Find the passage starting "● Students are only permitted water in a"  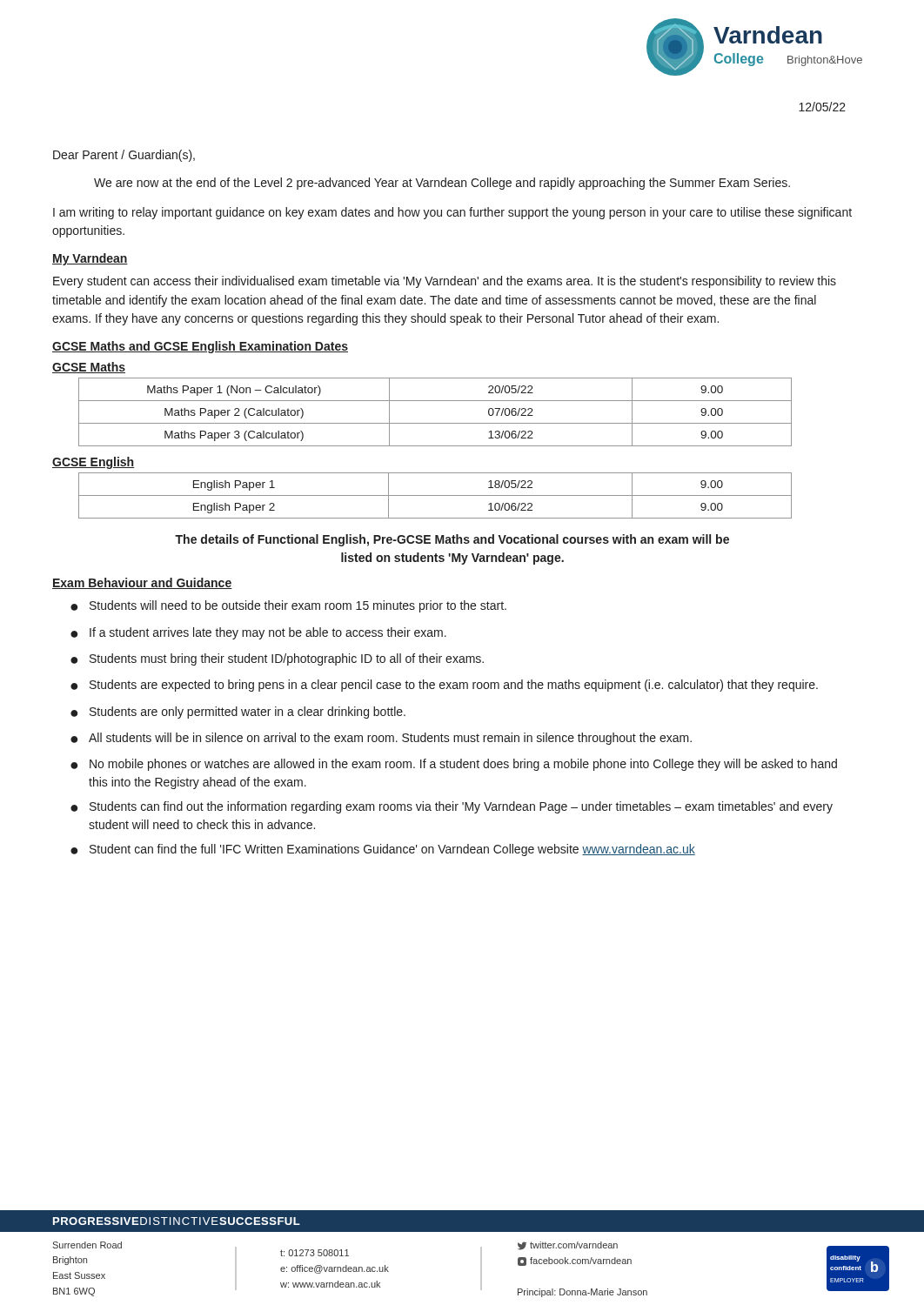pyautogui.click(x=238, y=713)
